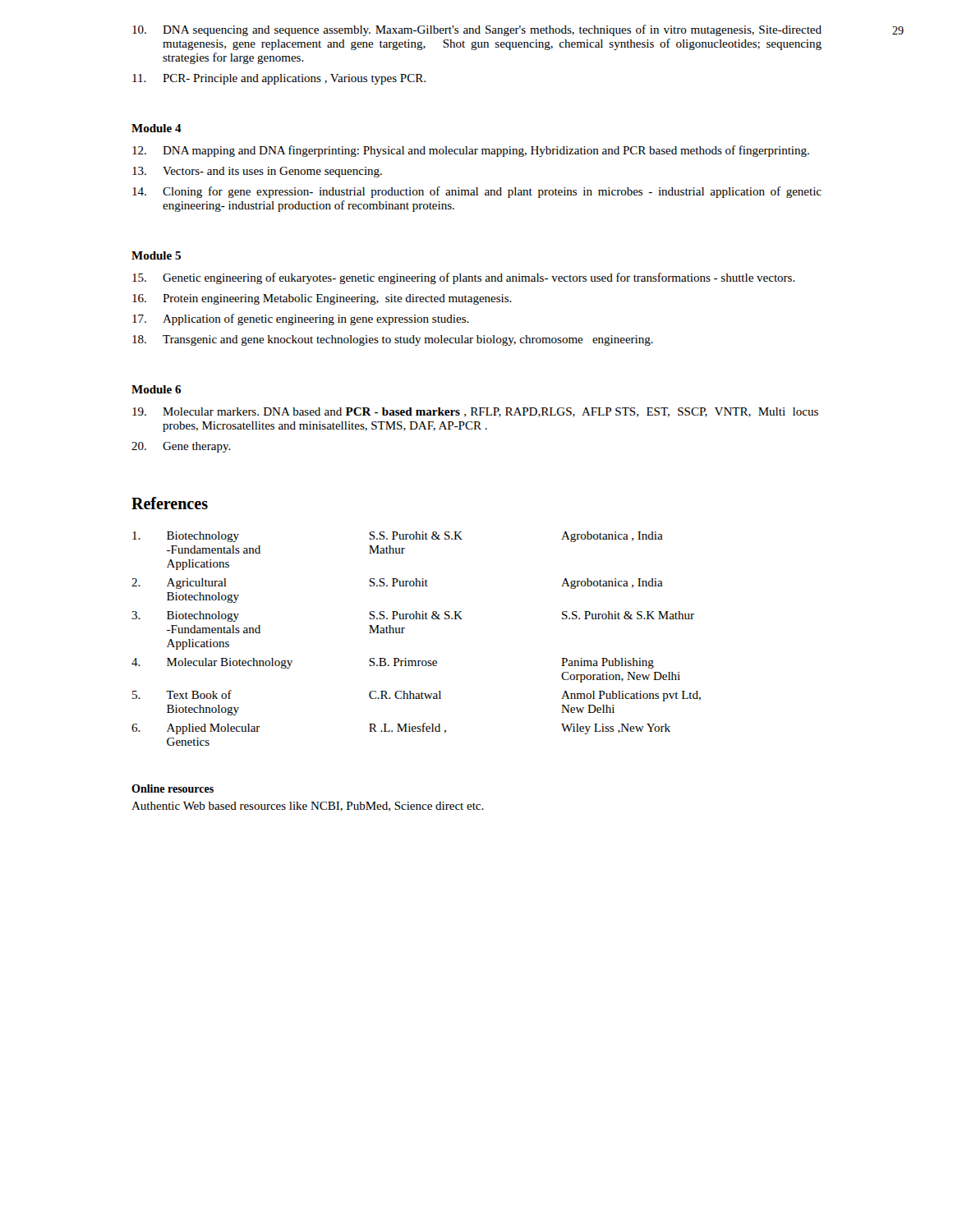
Task: Find "Module 4" on this page
Action: click(156, 128)
